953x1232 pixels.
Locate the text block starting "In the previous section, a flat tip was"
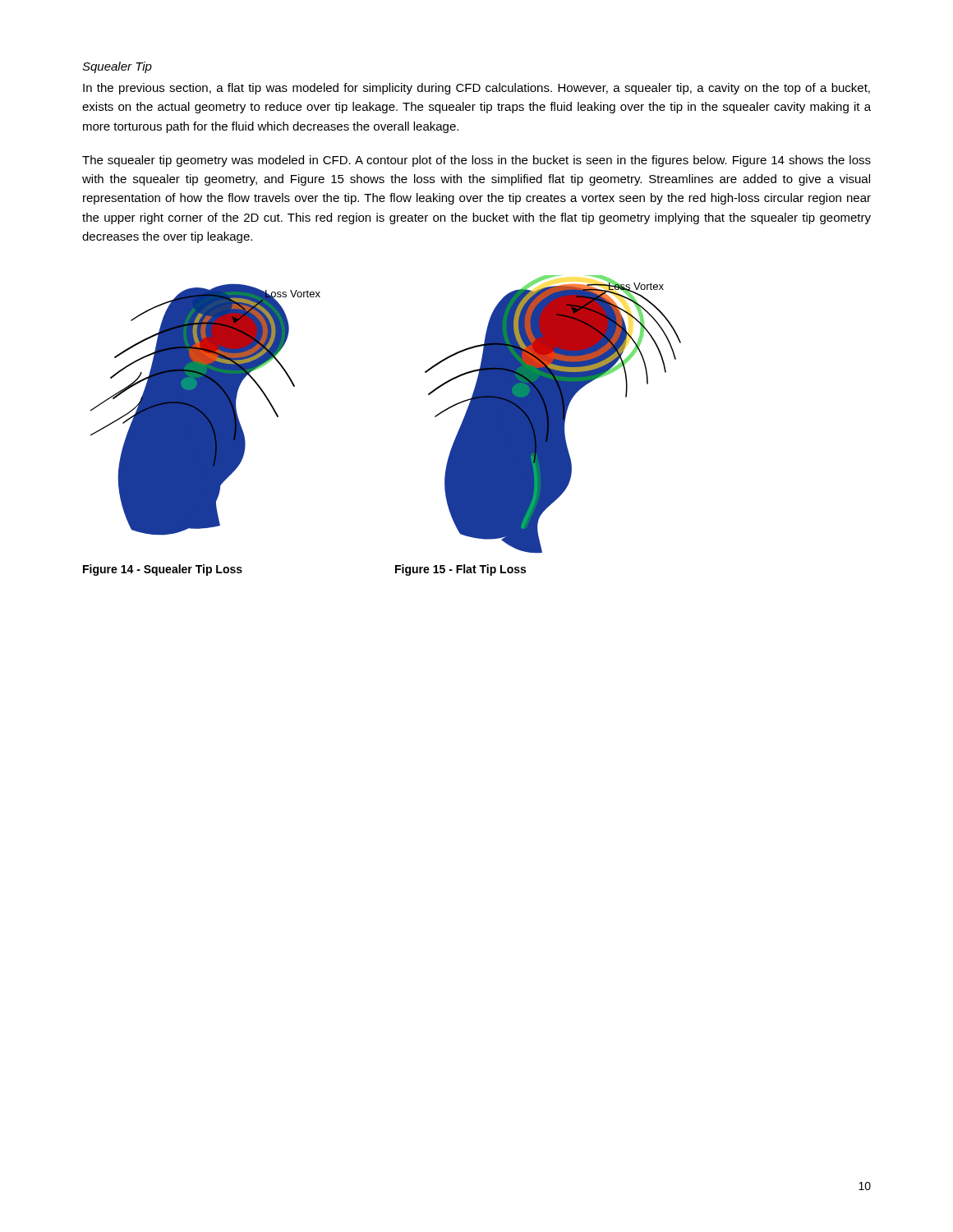[476, 107]
